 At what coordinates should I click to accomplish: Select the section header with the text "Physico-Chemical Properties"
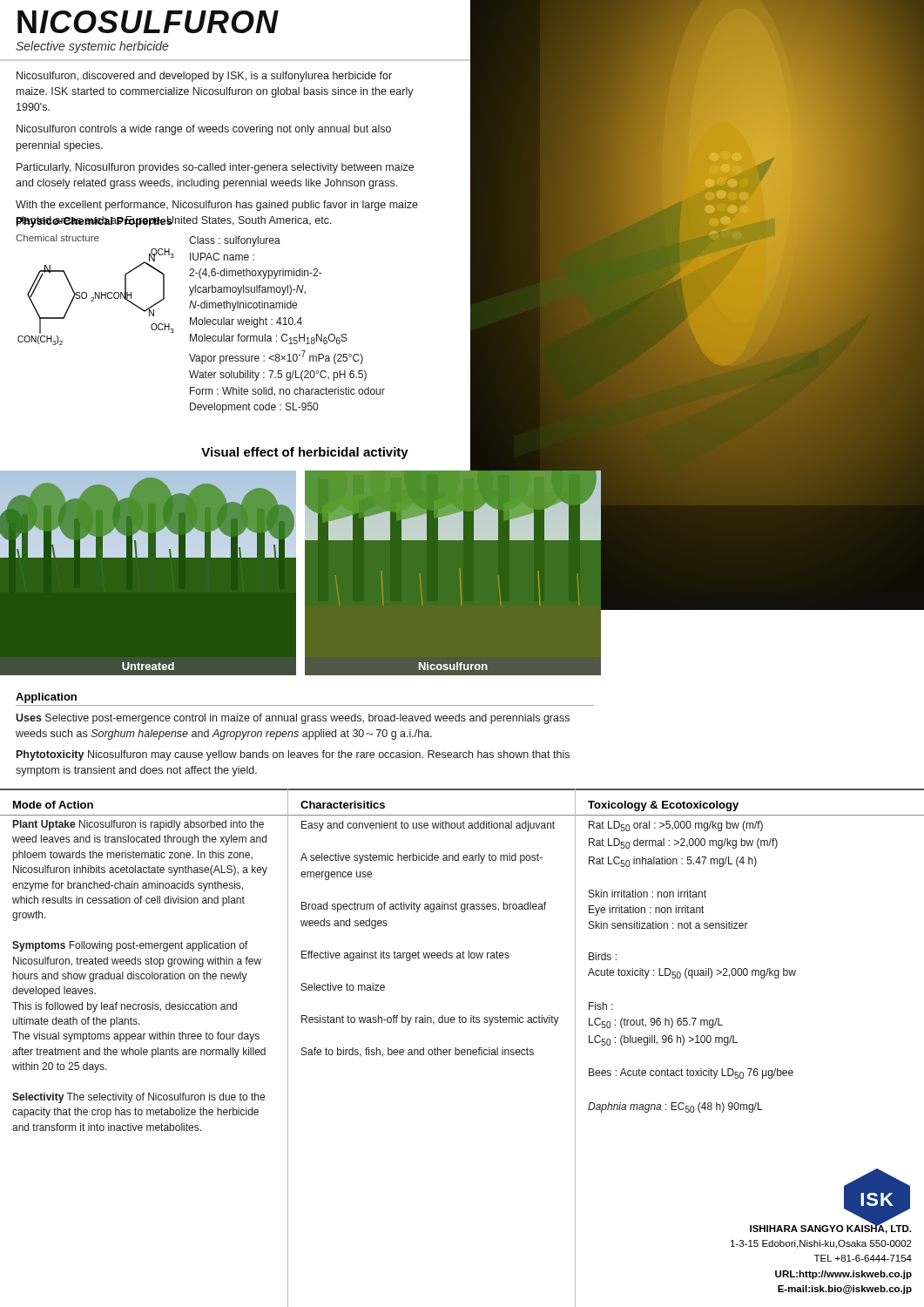click(x=94, y=221)
